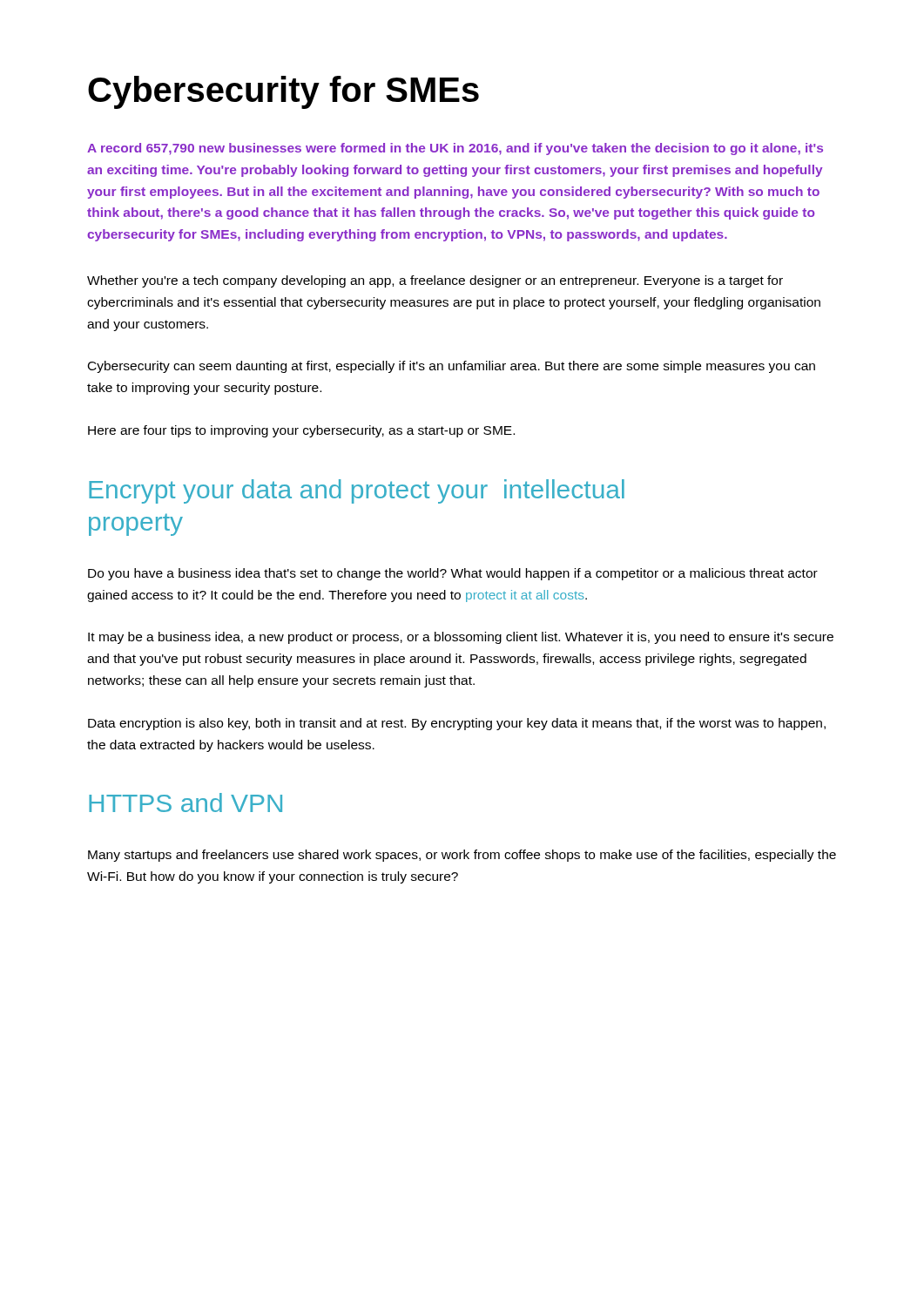Select the text block with the text "Many startups and freelancers use shared work"
This screenshot has width=924, height=1307.
point(462,866)
